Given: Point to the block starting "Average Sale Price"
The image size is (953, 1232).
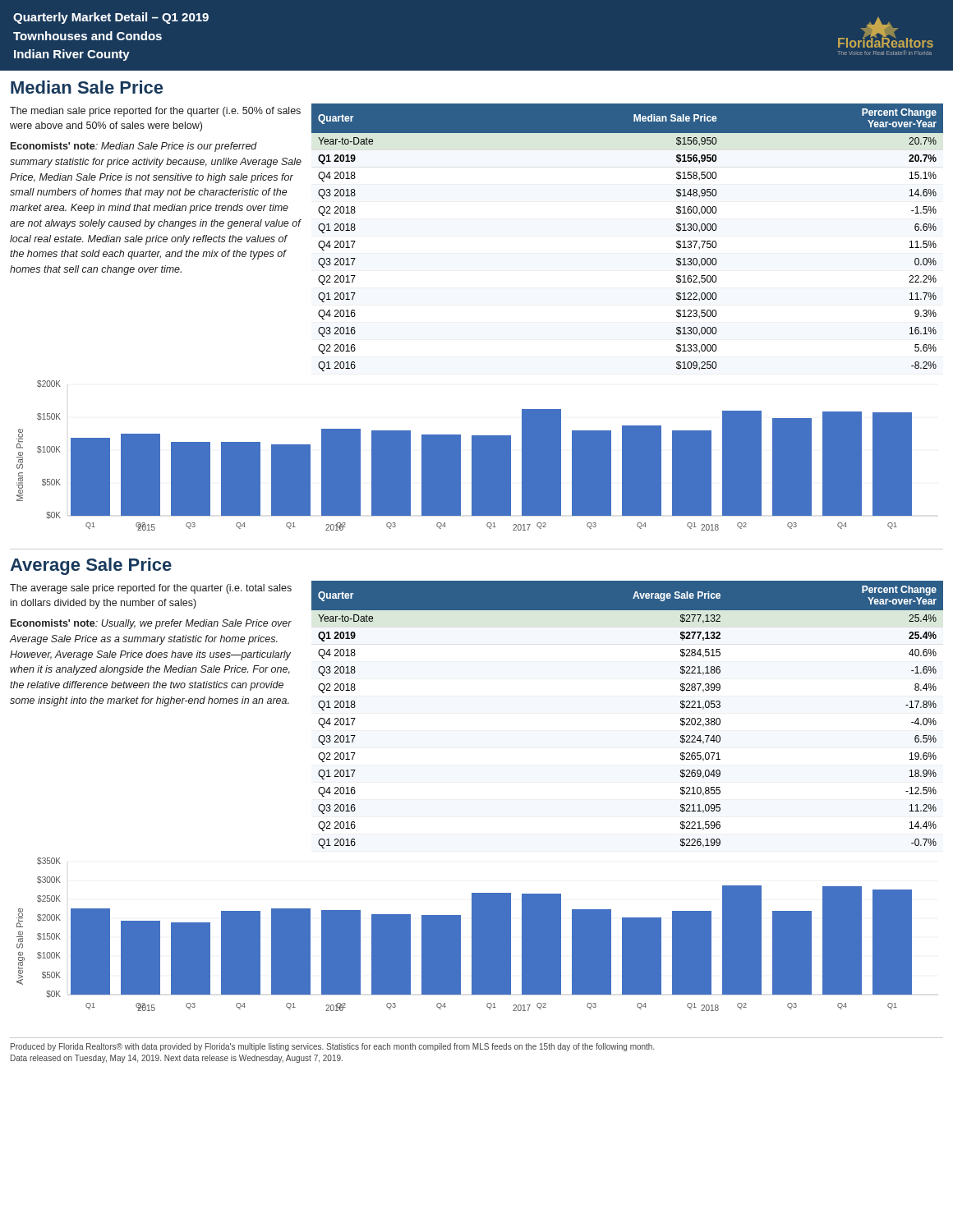Looking at the screenshot, I should (91, 564).
